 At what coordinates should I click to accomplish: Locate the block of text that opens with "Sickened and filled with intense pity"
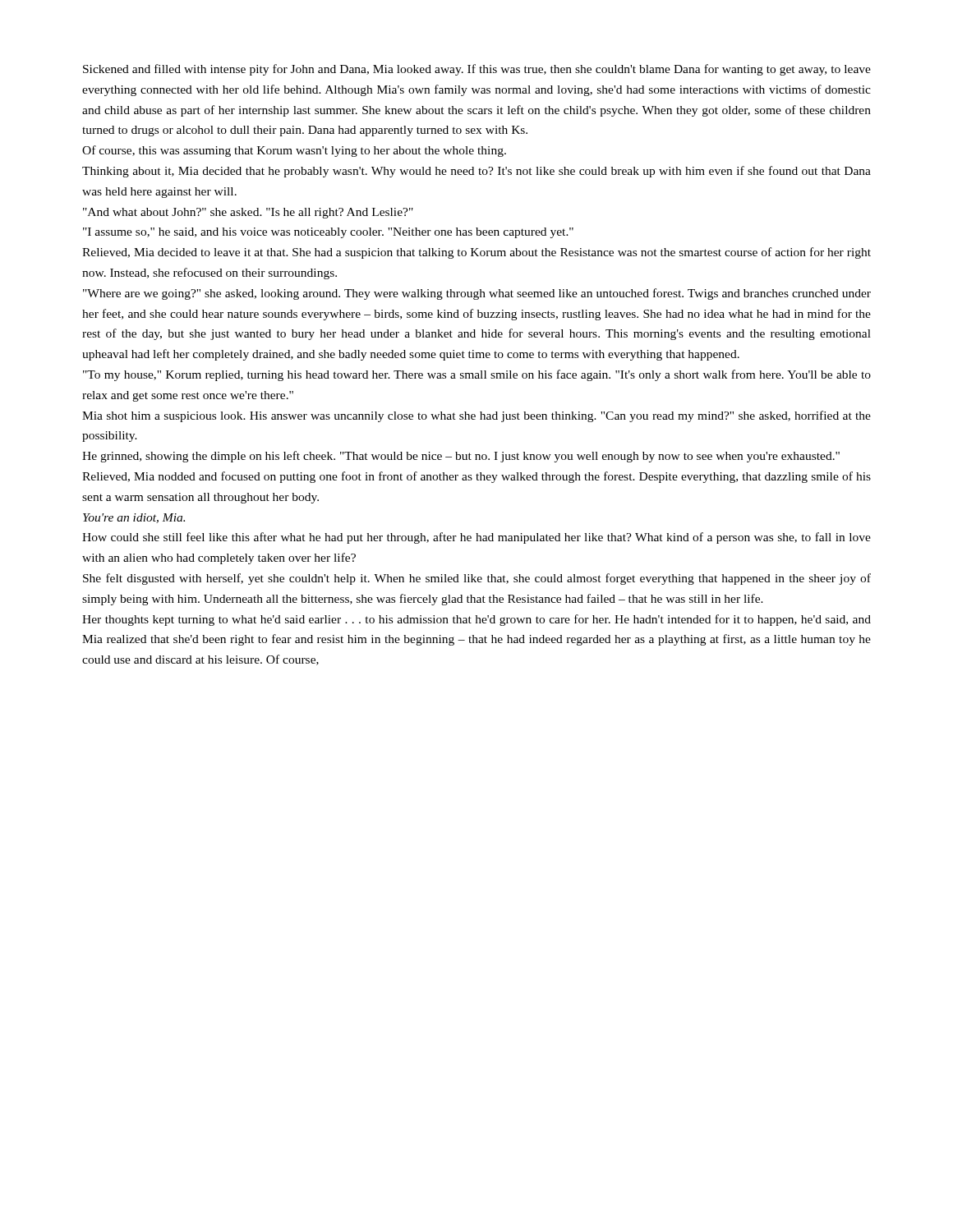click(x=476, y=365)
